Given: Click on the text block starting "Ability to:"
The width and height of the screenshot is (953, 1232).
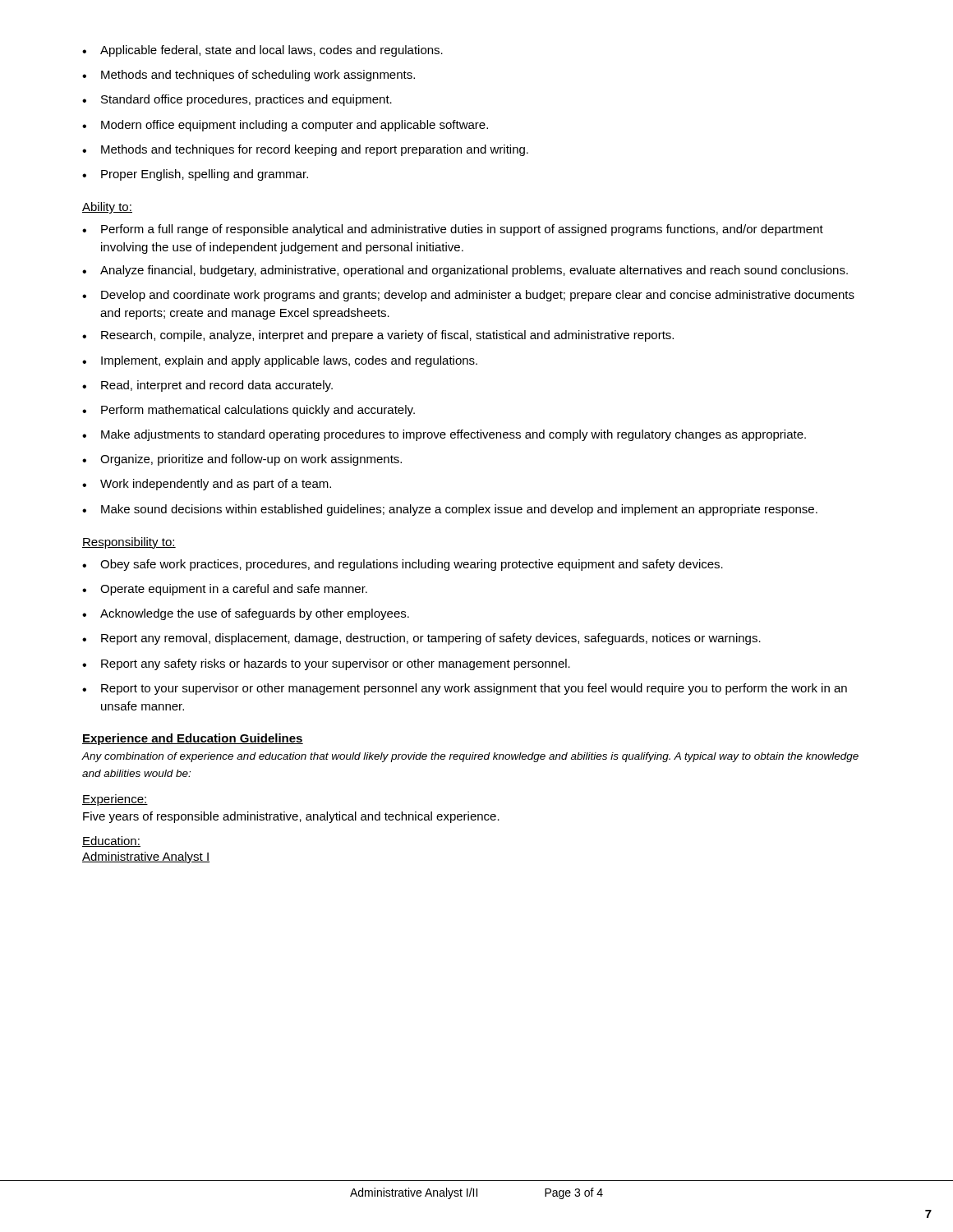Looking at the screenshot, I should [x=107, y=207].
